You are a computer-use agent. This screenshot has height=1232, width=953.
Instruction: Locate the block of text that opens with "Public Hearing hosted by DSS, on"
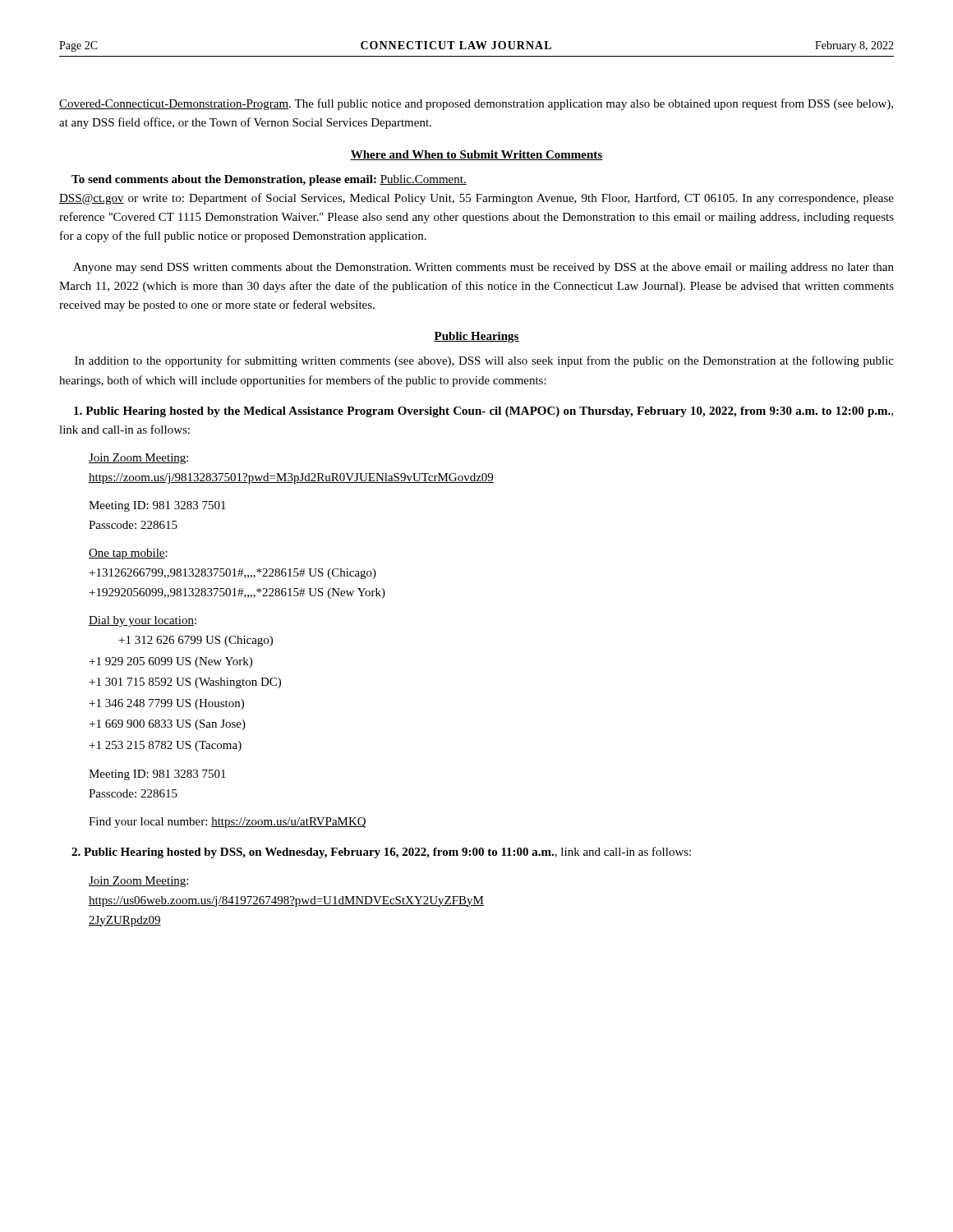click(376, 852)
